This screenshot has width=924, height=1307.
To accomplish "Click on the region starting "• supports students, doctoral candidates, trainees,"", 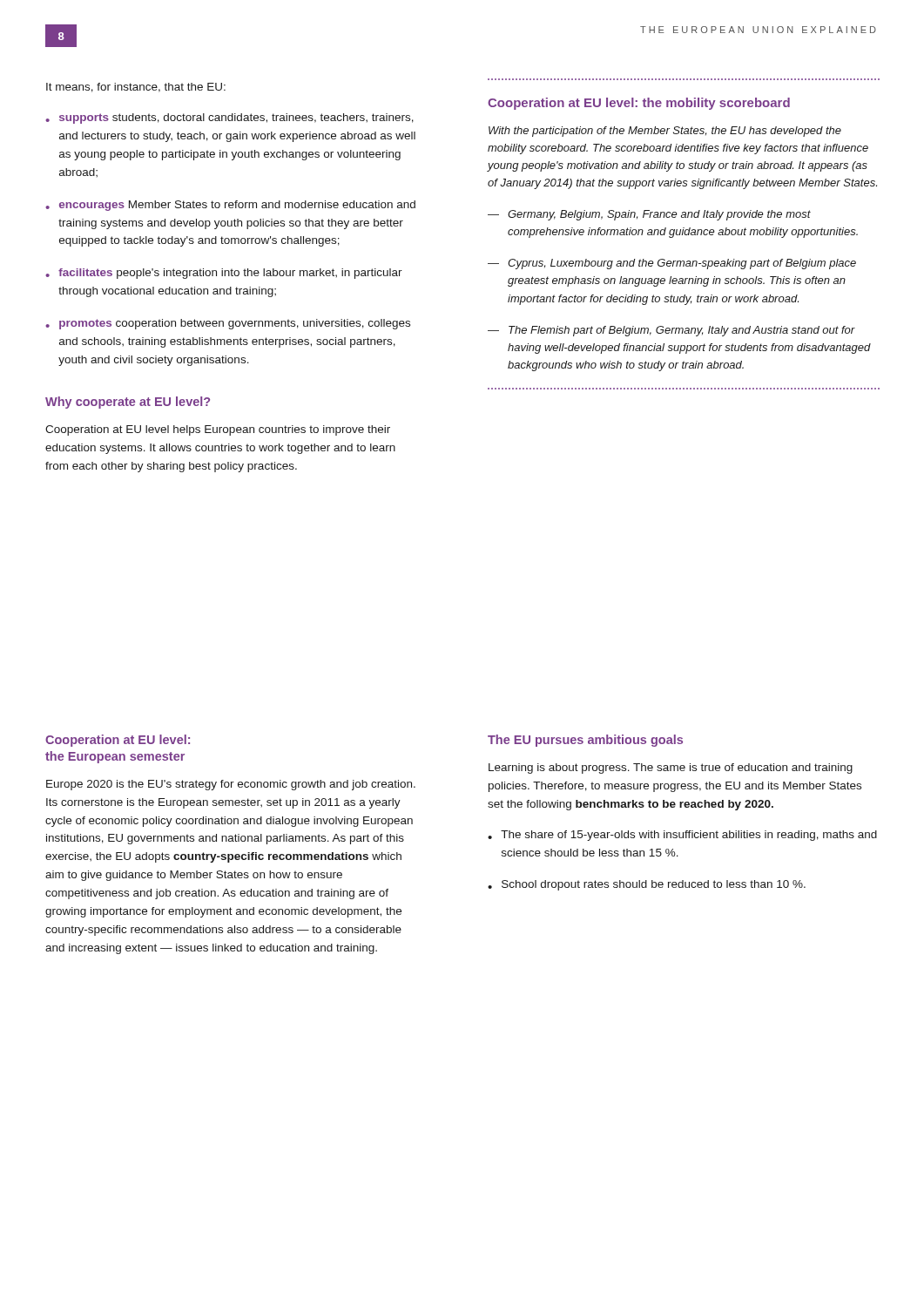I will click(x=233, y=145).
